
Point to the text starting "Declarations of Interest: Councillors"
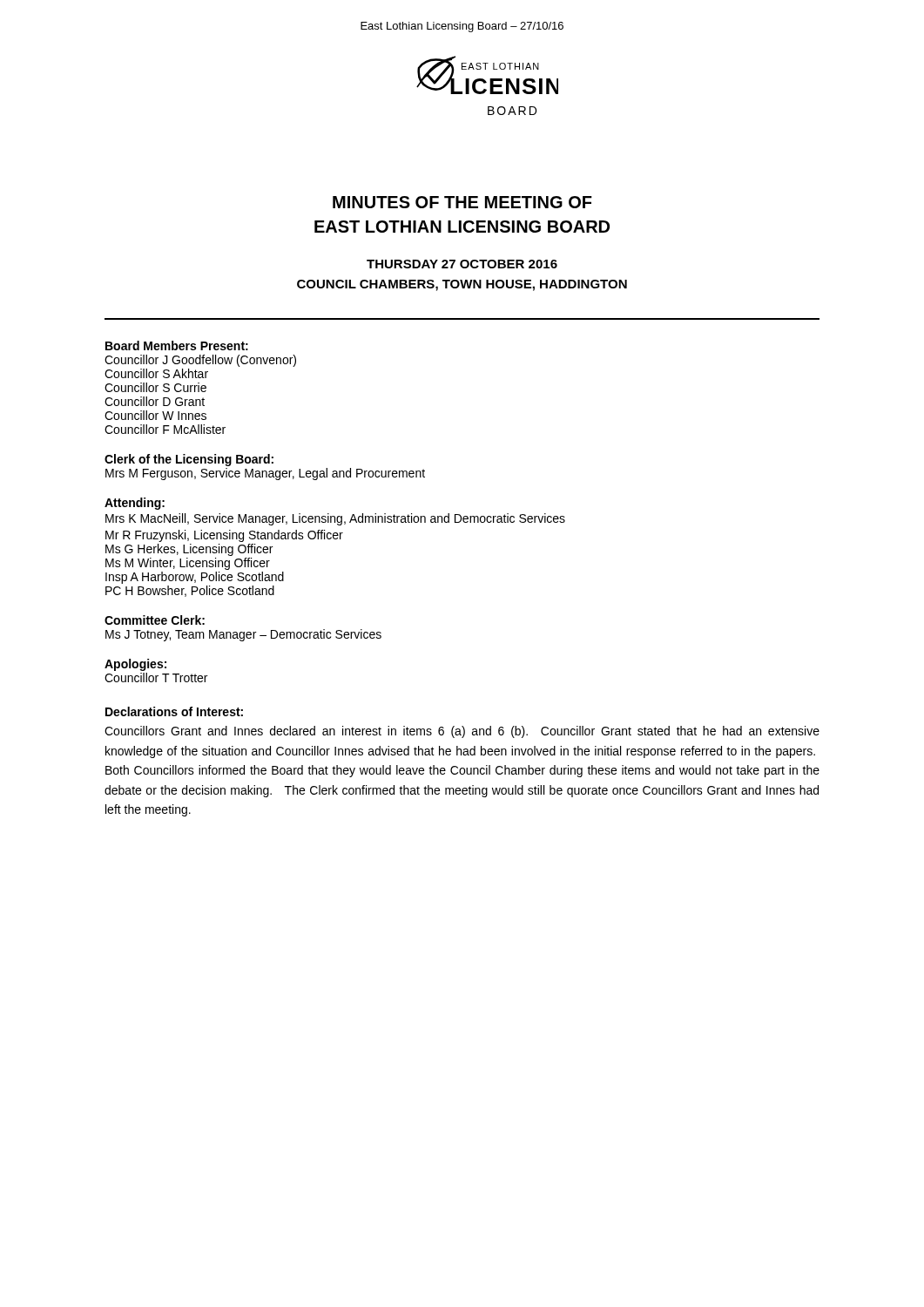pos(462,761)
